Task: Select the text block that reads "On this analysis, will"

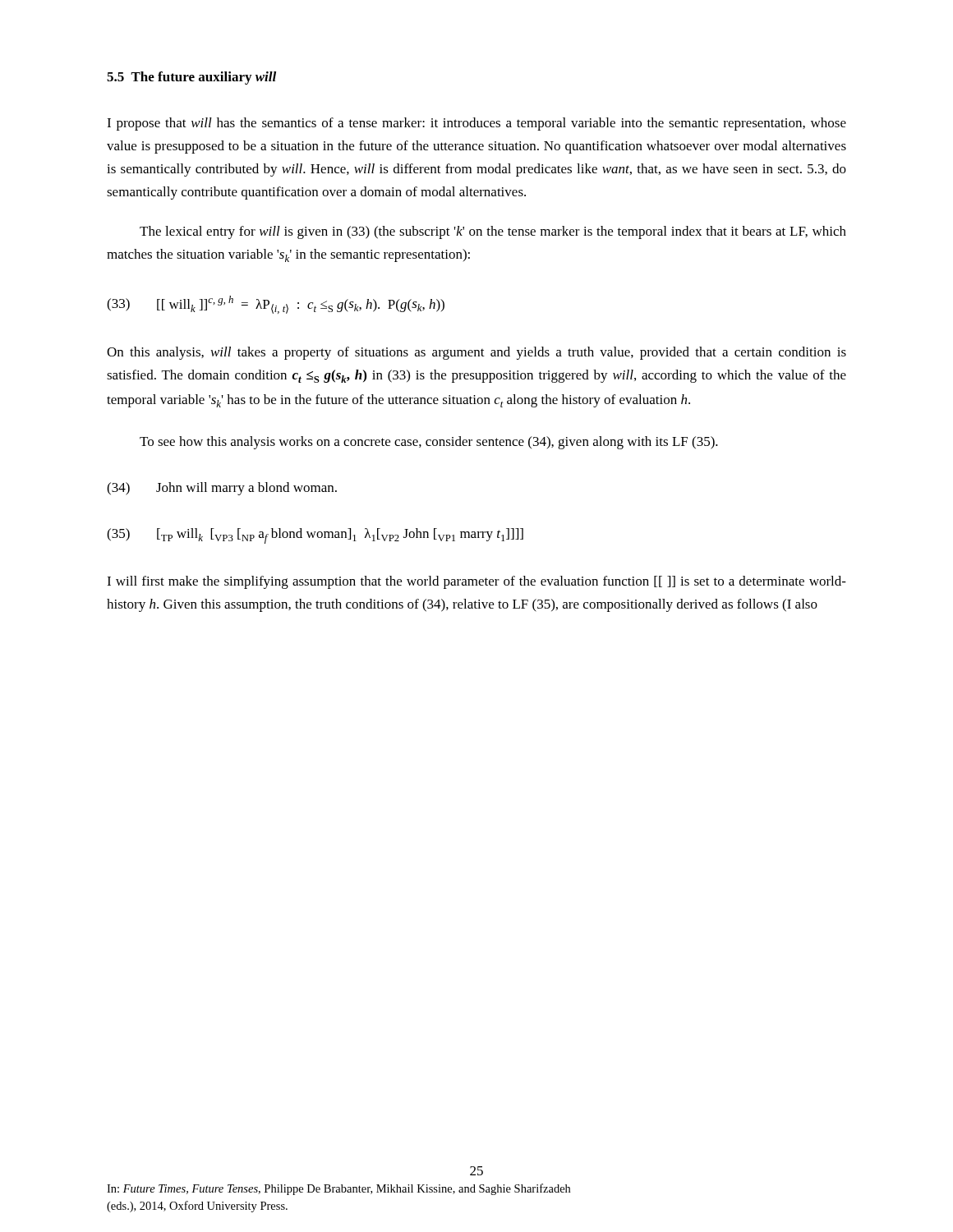Action: pyautogui.click(x=476, y=377)
